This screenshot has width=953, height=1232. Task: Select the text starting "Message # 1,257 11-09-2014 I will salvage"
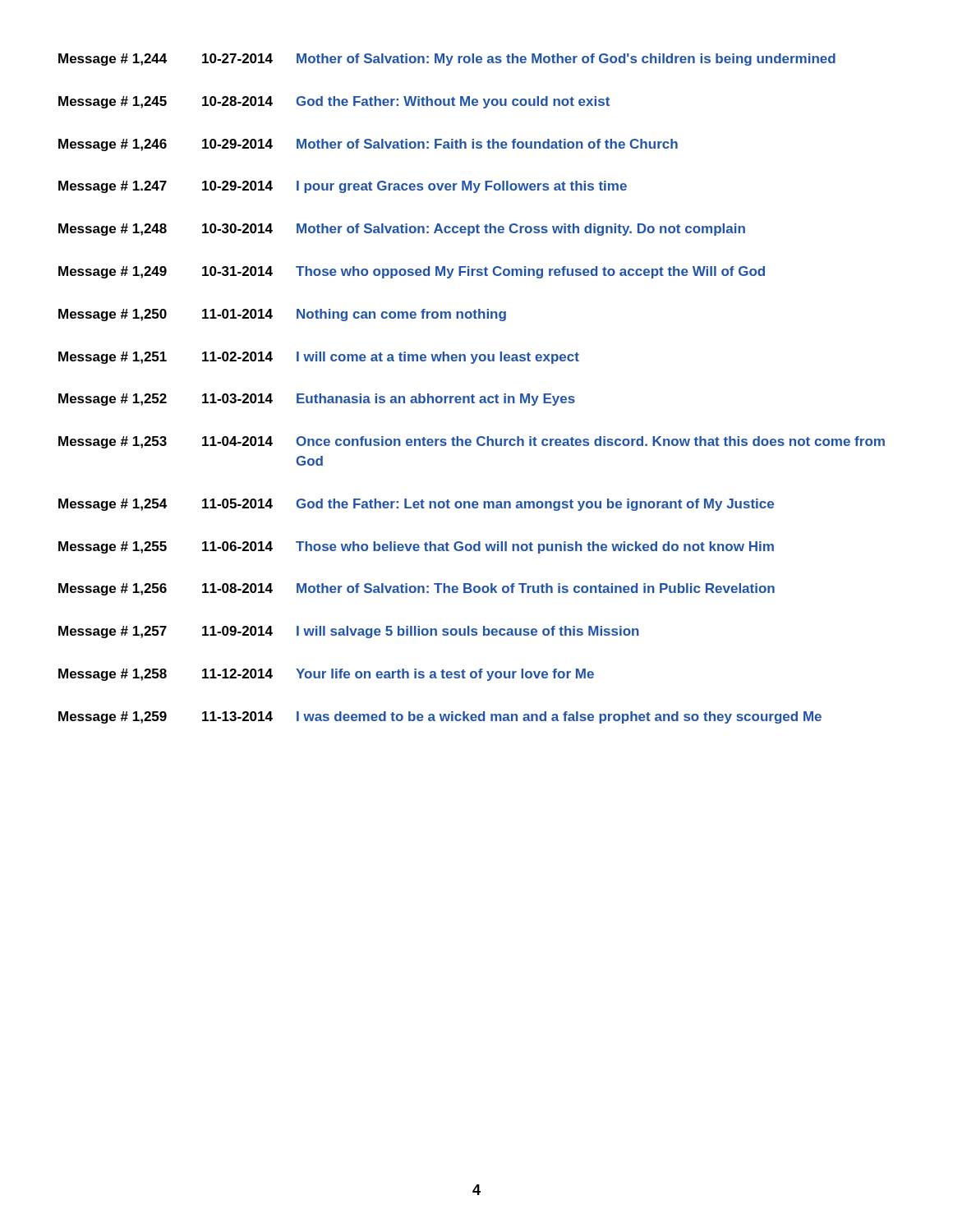coord(349,632)
